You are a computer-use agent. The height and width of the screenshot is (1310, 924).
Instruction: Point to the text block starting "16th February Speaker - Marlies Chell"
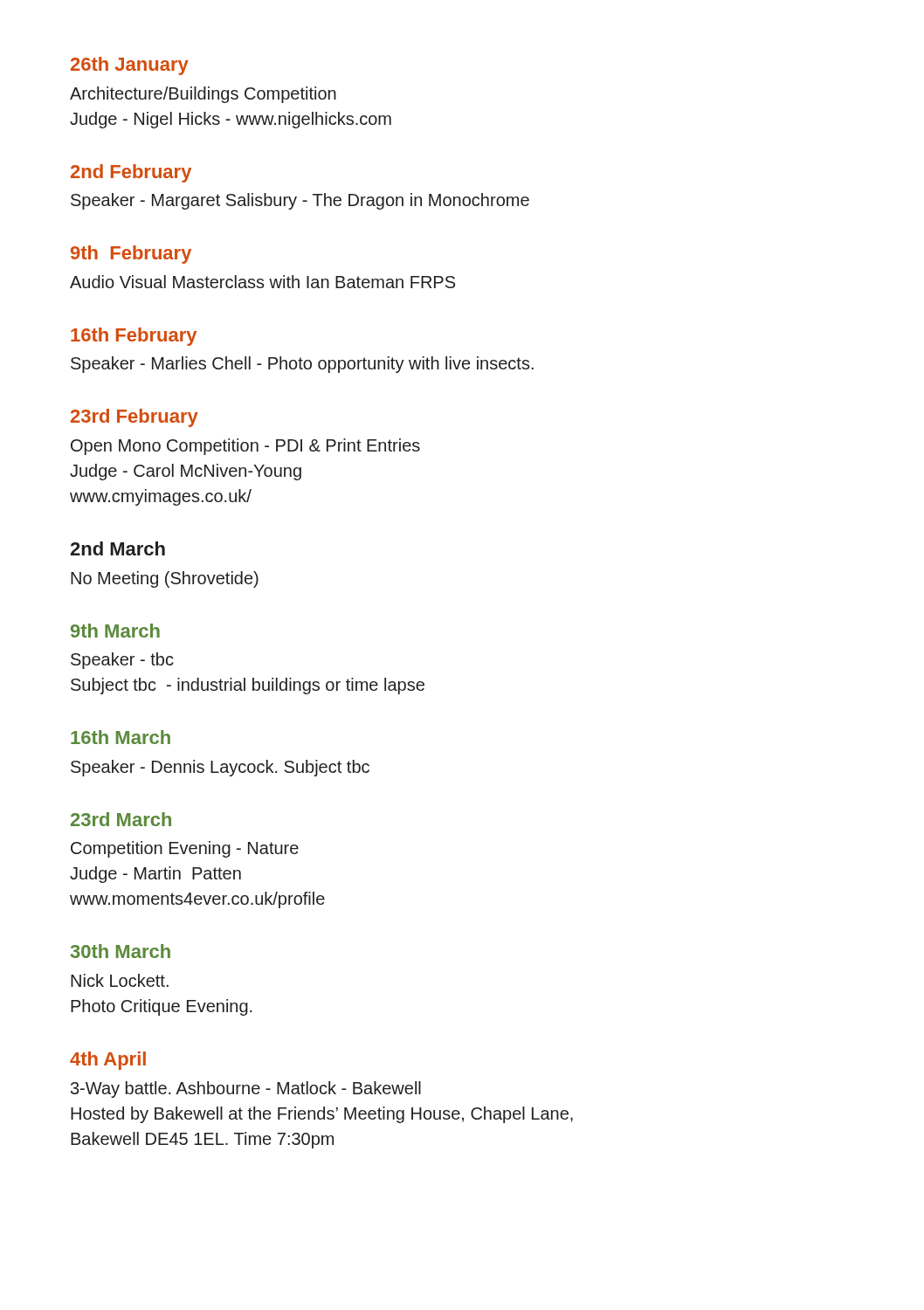pyautogui.click(x=462, y=350)
